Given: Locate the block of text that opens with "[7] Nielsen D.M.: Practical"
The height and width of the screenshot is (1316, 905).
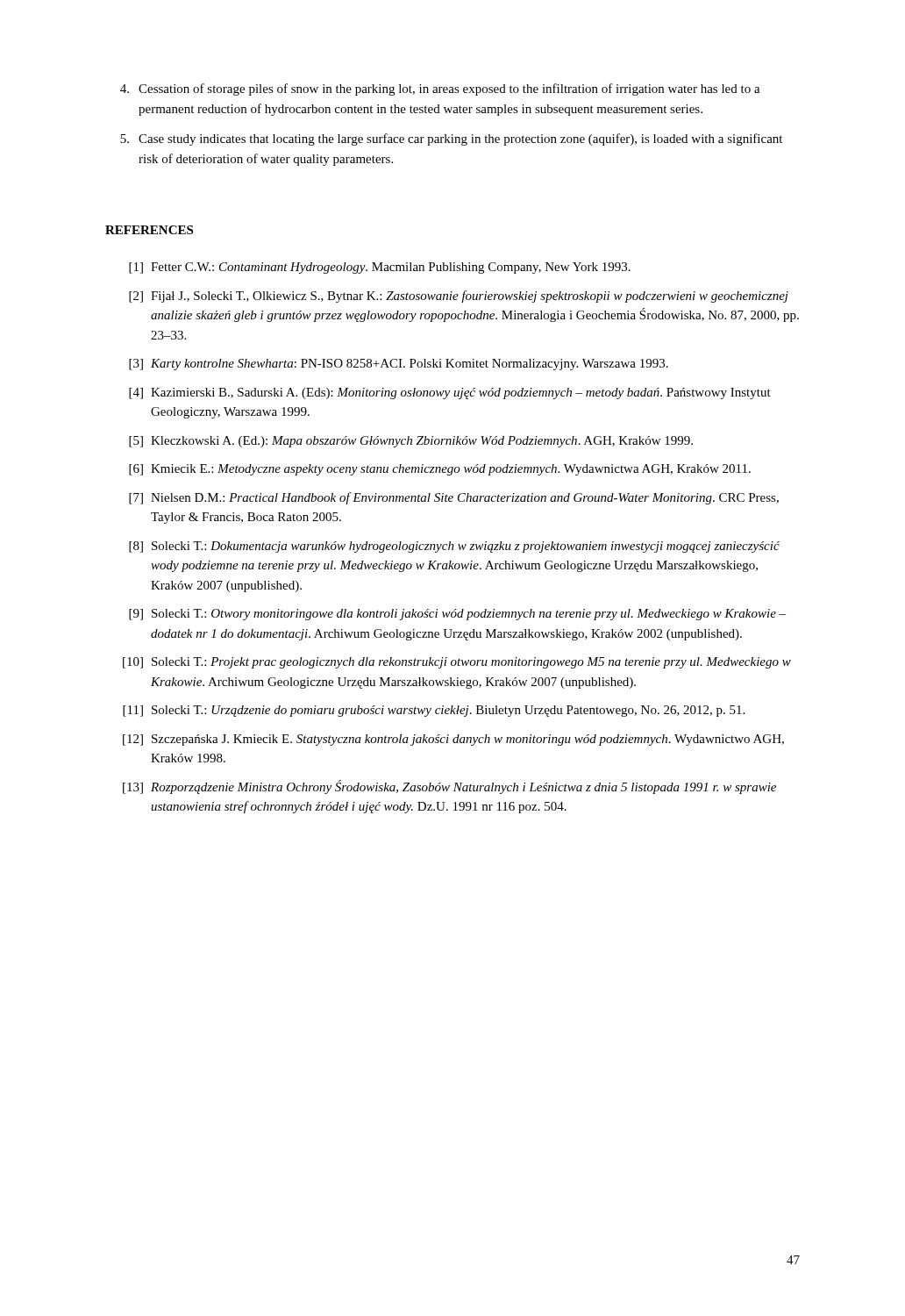Looking at the screenshot, I should coord(452,507).
